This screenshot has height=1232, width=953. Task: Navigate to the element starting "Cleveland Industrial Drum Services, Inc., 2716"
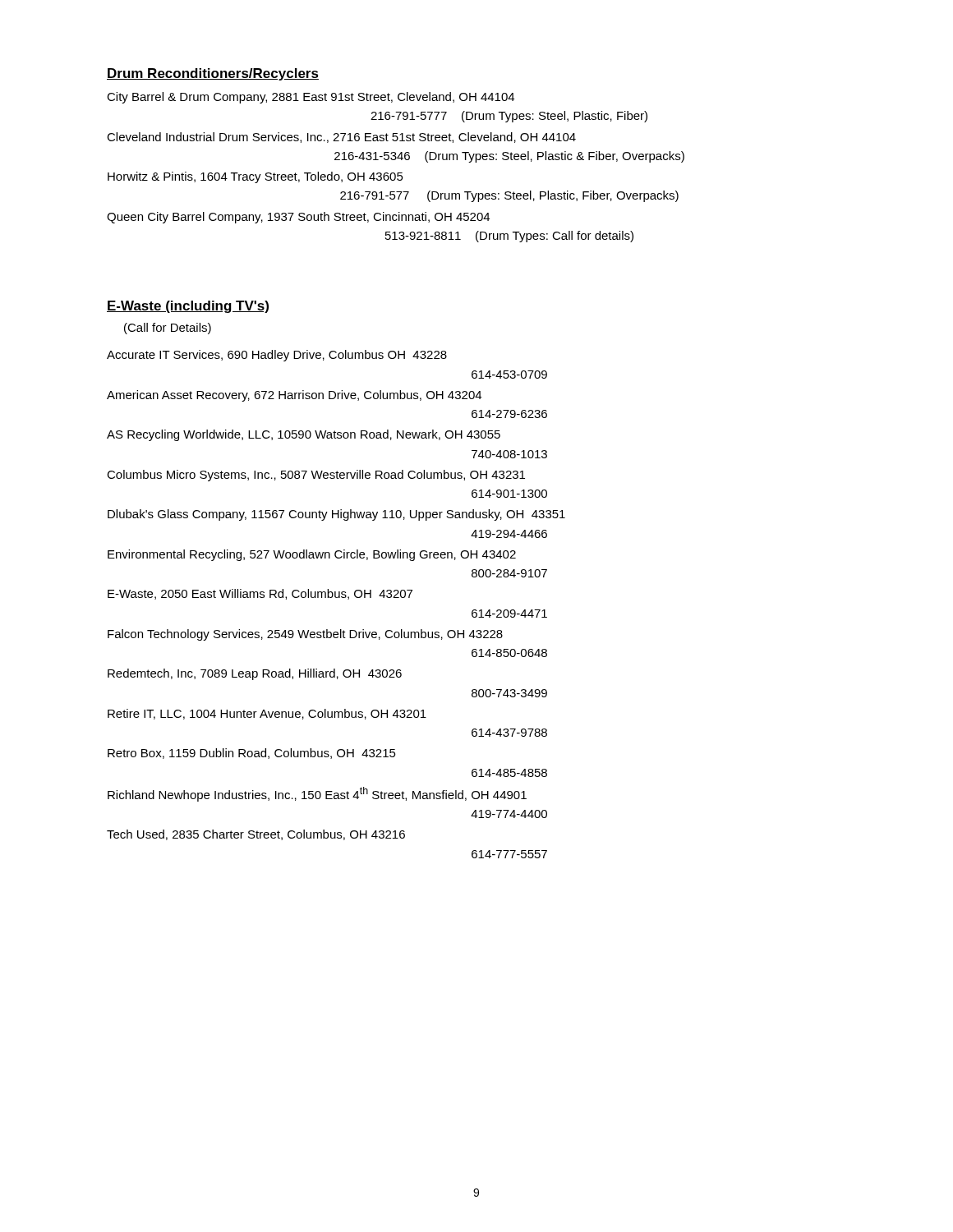pyautogui.click(x=476, y=146)
